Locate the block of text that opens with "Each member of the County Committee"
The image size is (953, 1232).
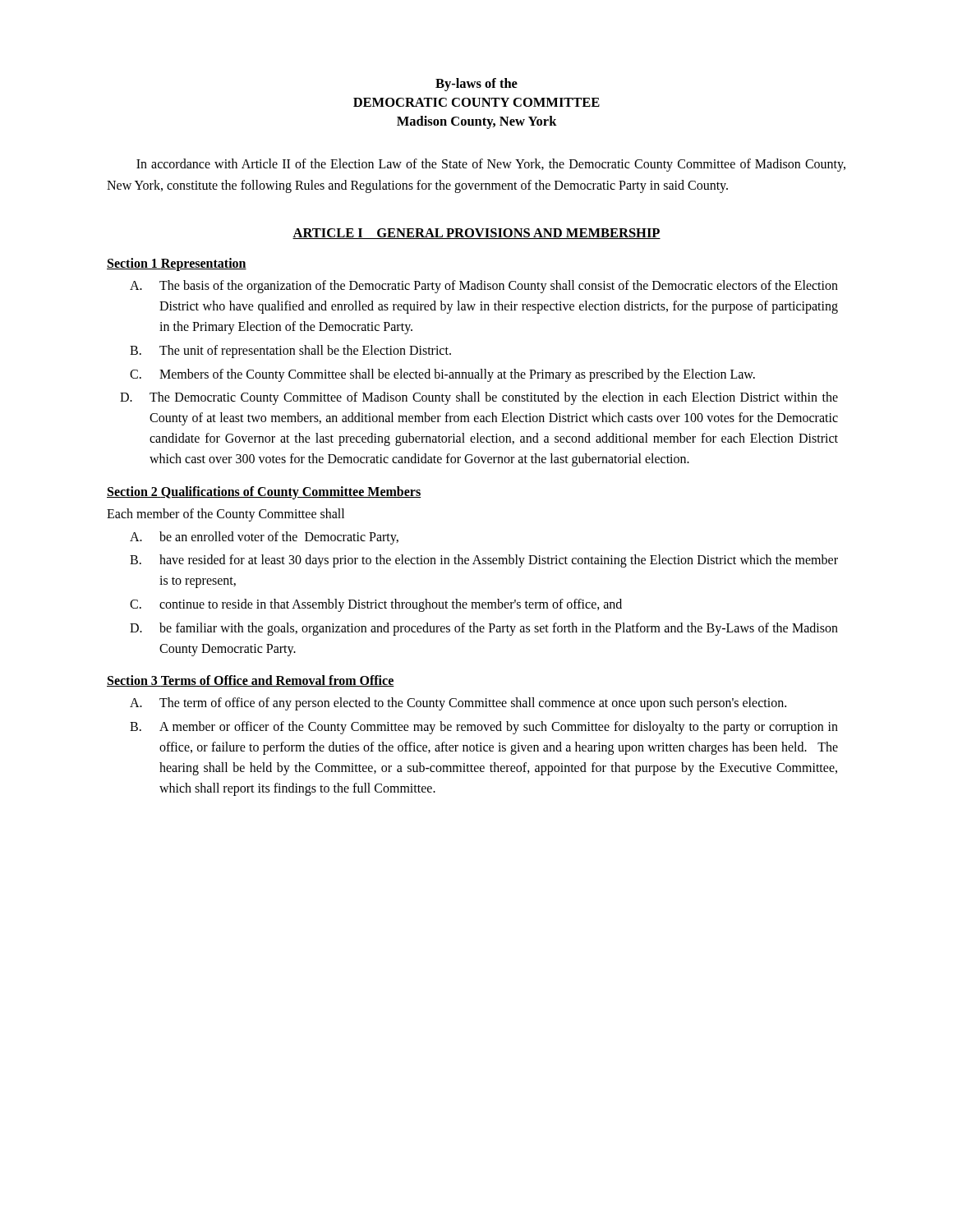[226, 513]
